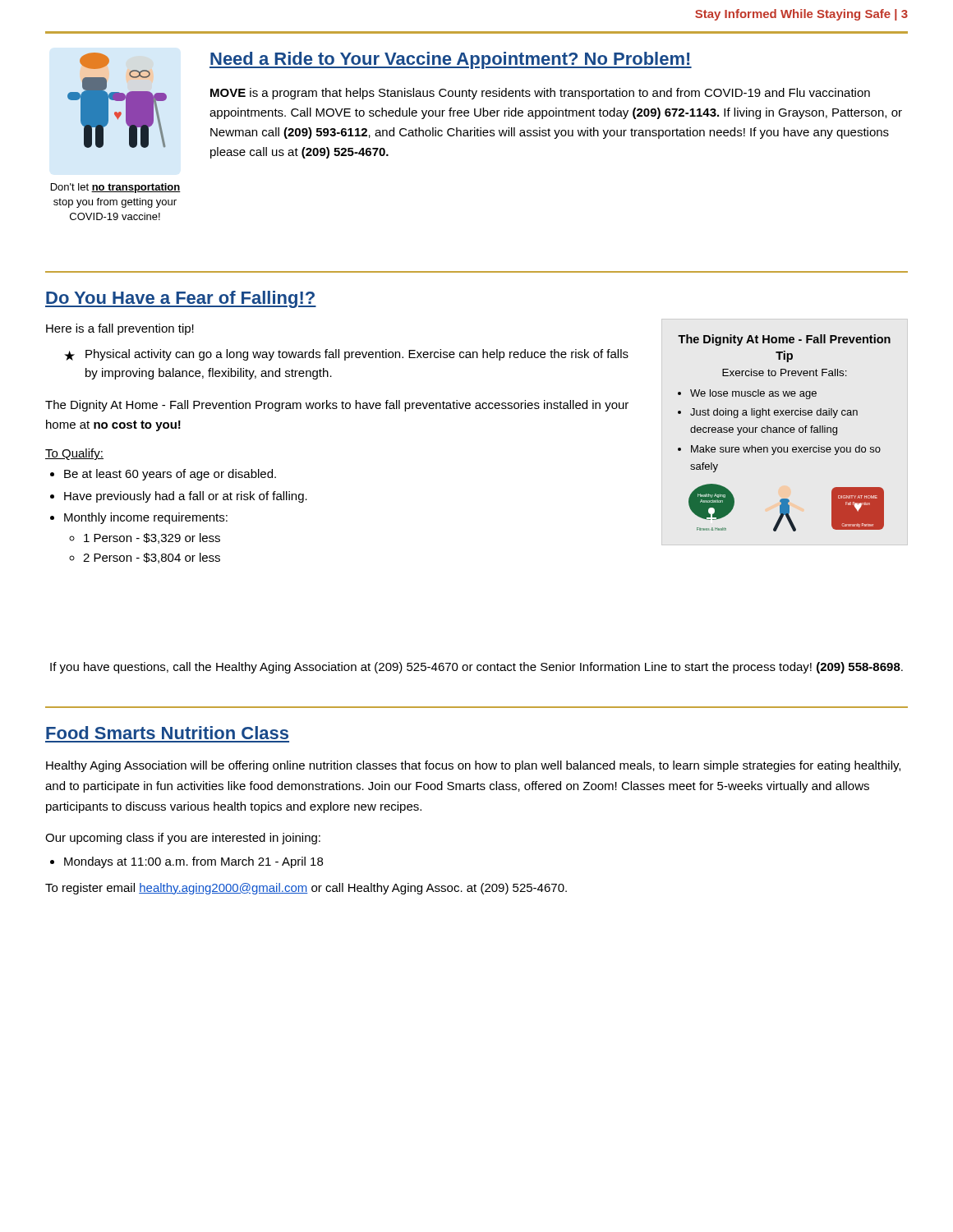The height and width of the screenshot is (1232, 953).
Task: Locate the text block starting "Our upcoming class if you are interested in"
Action: click(x=183, y=838)
